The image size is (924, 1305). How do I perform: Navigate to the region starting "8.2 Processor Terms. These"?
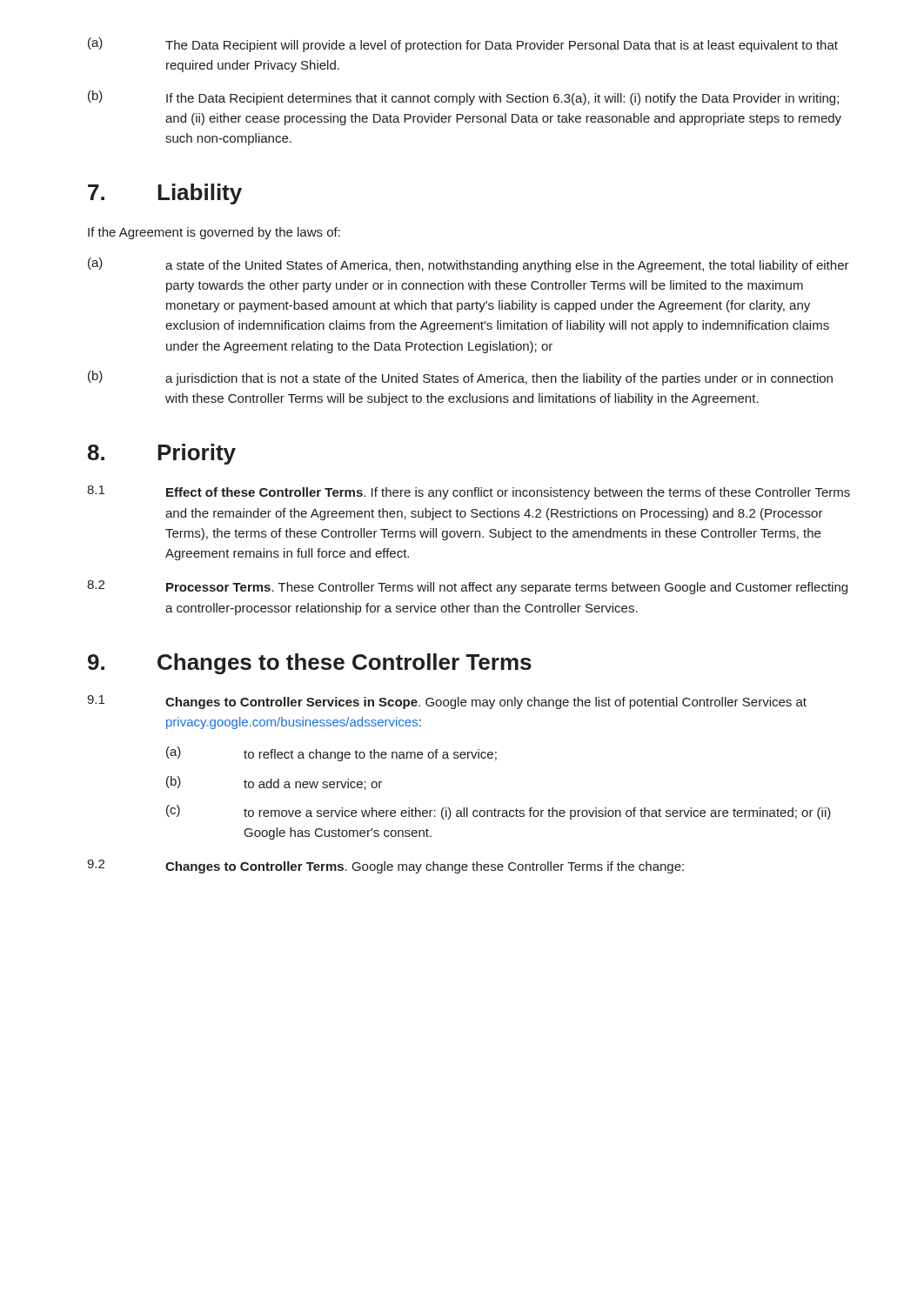pos(471,597)
